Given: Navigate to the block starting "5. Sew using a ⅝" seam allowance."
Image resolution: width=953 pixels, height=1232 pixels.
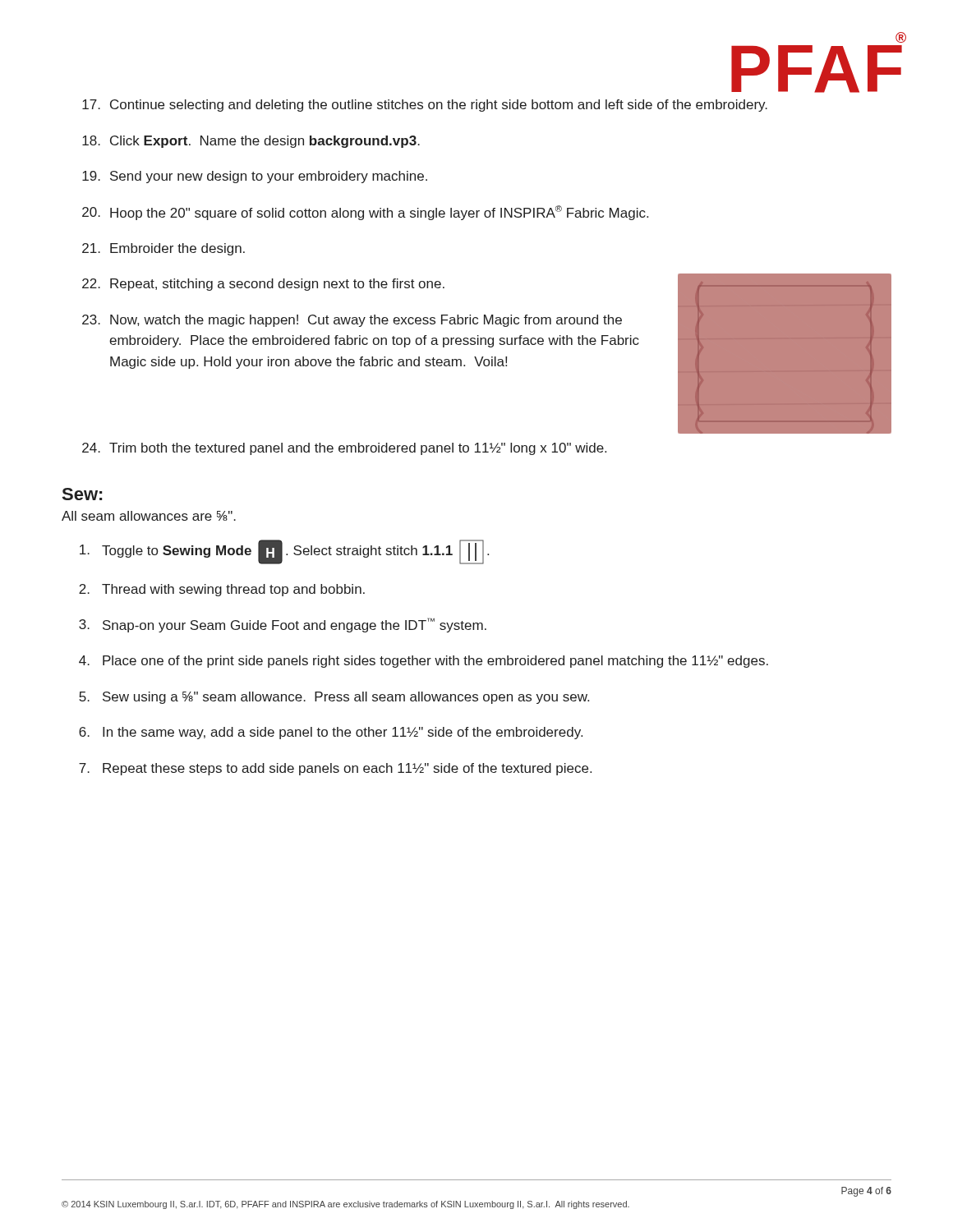Looking at the screenshot, I should [476, 697].
